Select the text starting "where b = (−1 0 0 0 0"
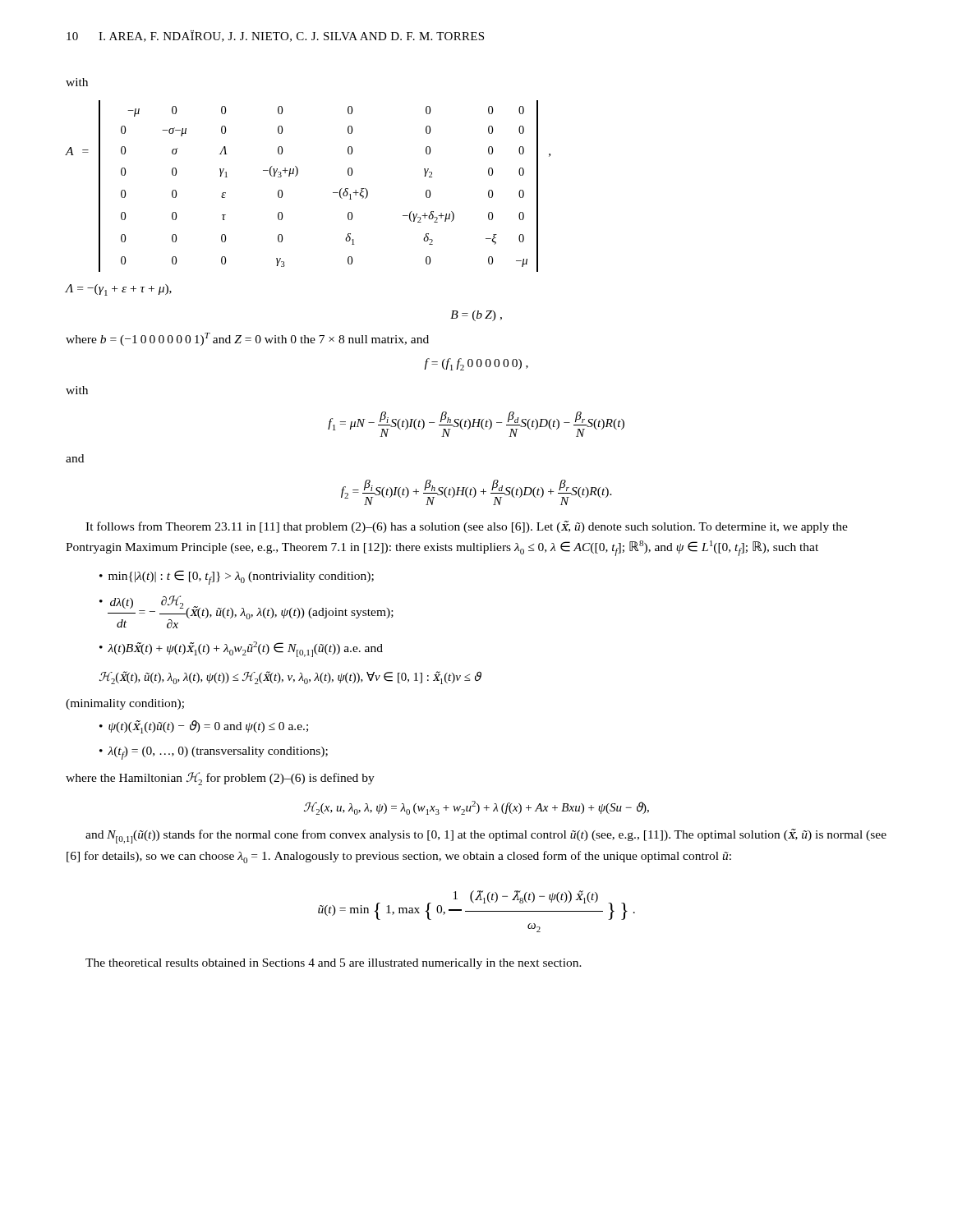 [x=247, y=338]
